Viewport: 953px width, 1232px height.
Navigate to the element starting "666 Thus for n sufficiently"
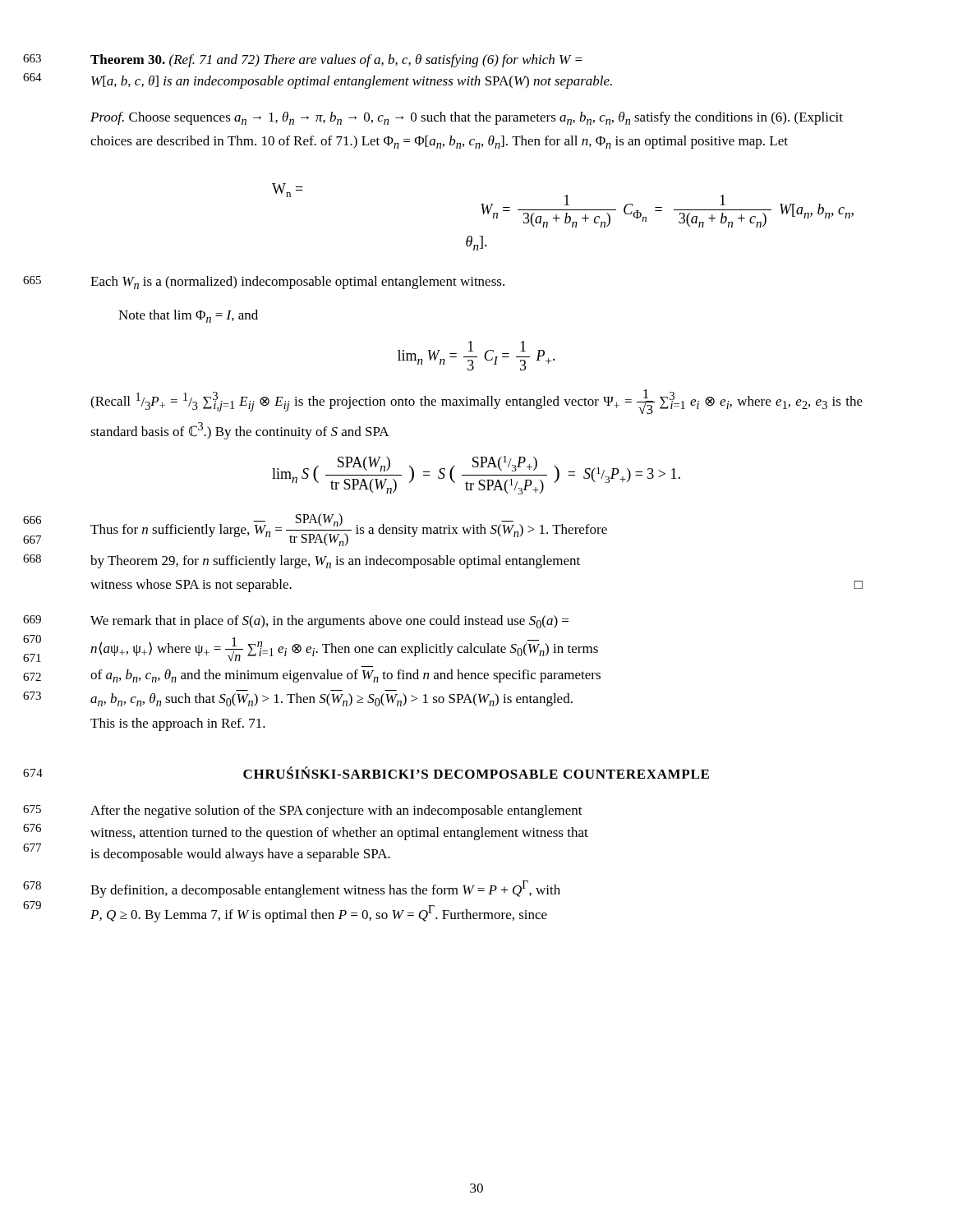tap(476, 553)
